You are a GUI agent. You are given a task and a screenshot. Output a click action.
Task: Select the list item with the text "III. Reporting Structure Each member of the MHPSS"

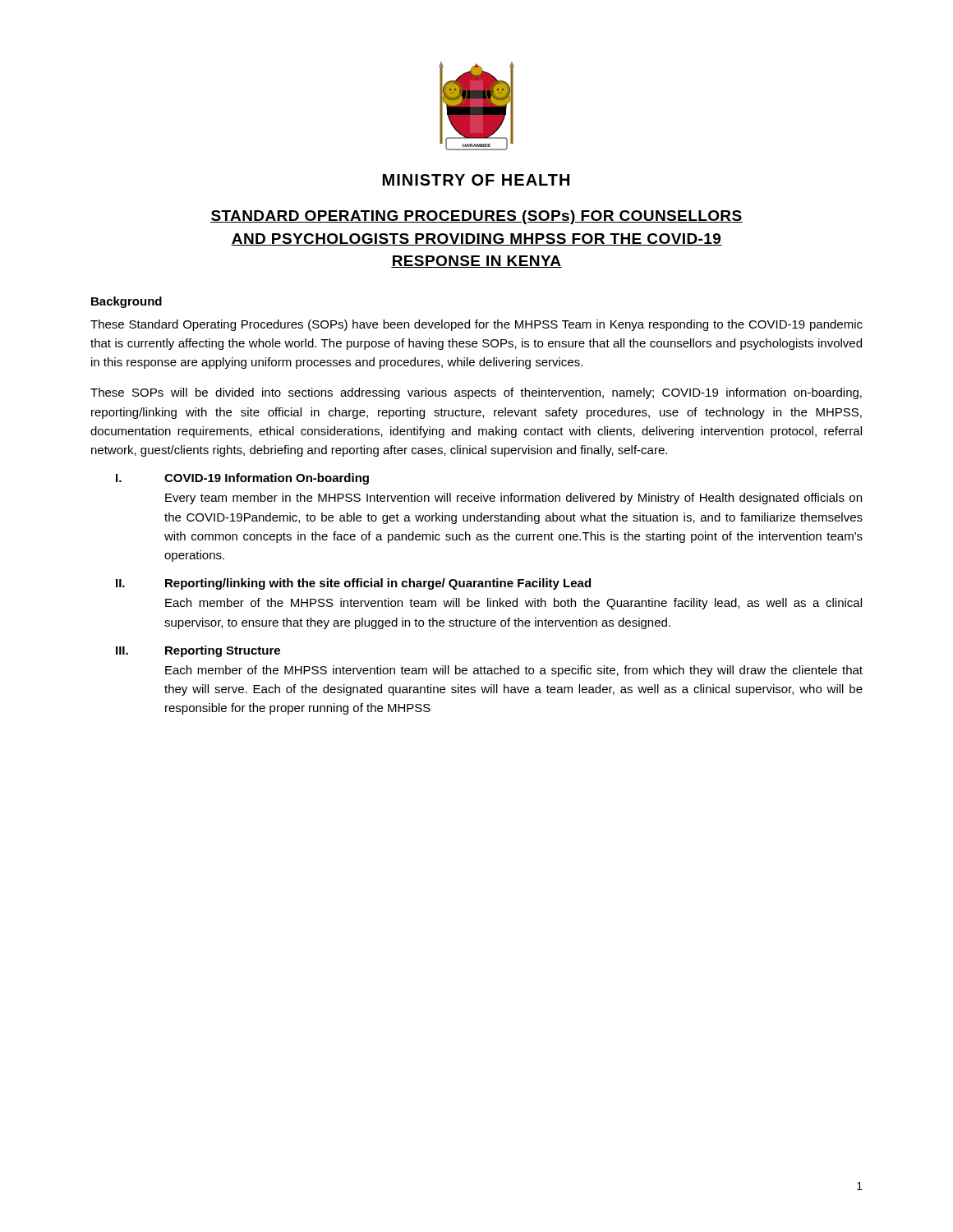click(x=476, y=680)
